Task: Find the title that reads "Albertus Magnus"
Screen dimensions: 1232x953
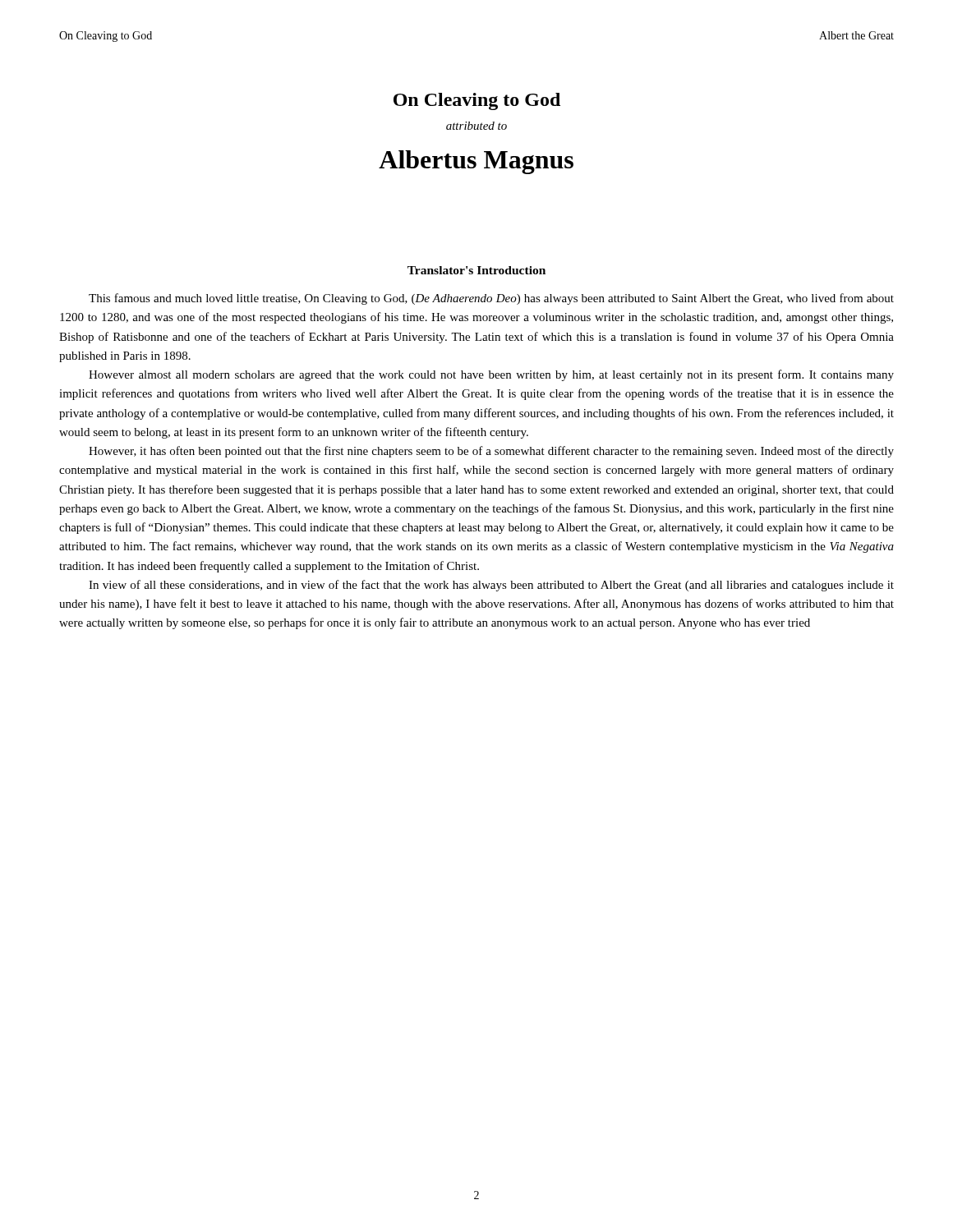Action: point(476,159)
